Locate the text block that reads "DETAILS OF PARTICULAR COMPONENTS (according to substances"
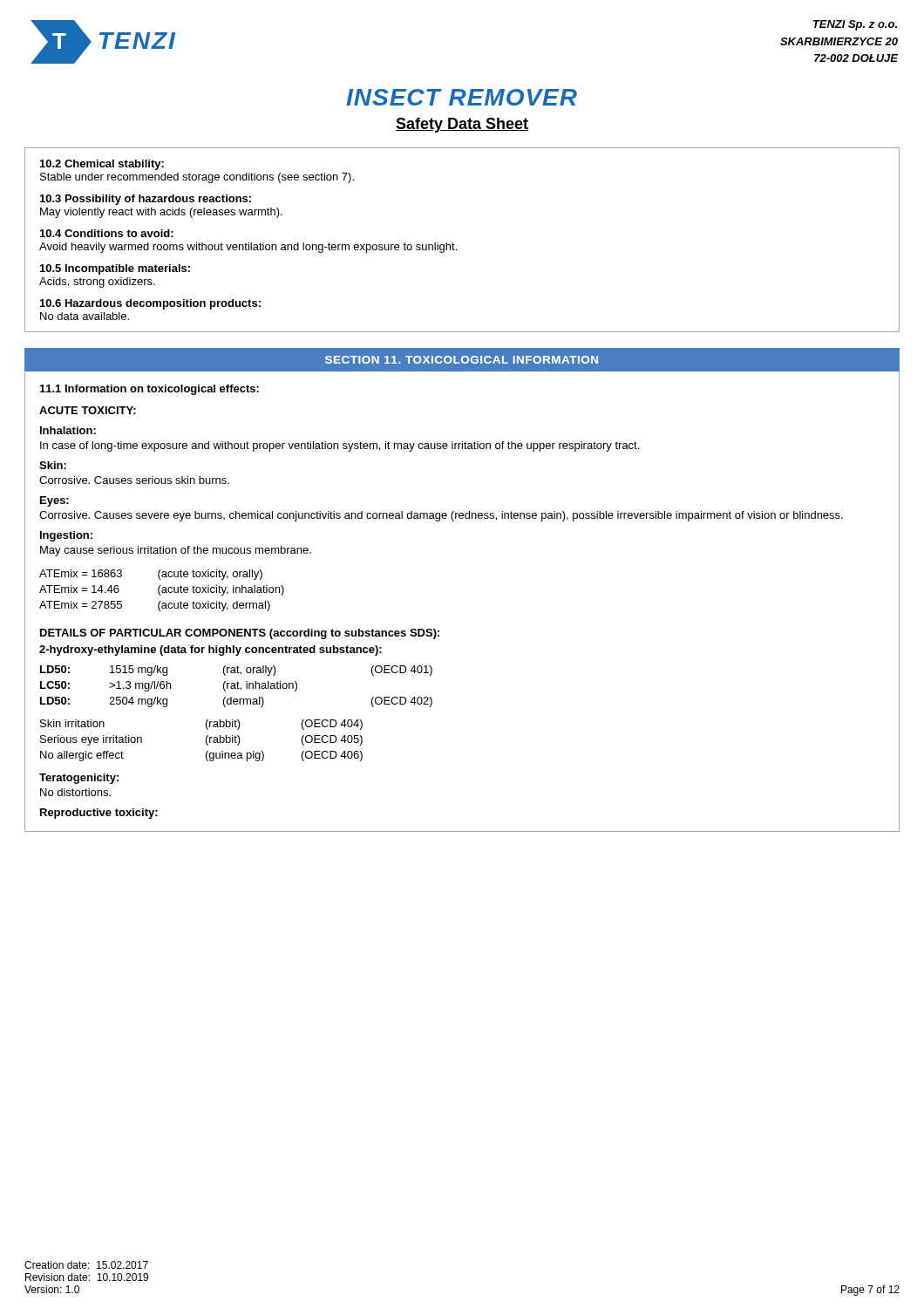The height and width of the screenshot is (1308, 924). 240,633
